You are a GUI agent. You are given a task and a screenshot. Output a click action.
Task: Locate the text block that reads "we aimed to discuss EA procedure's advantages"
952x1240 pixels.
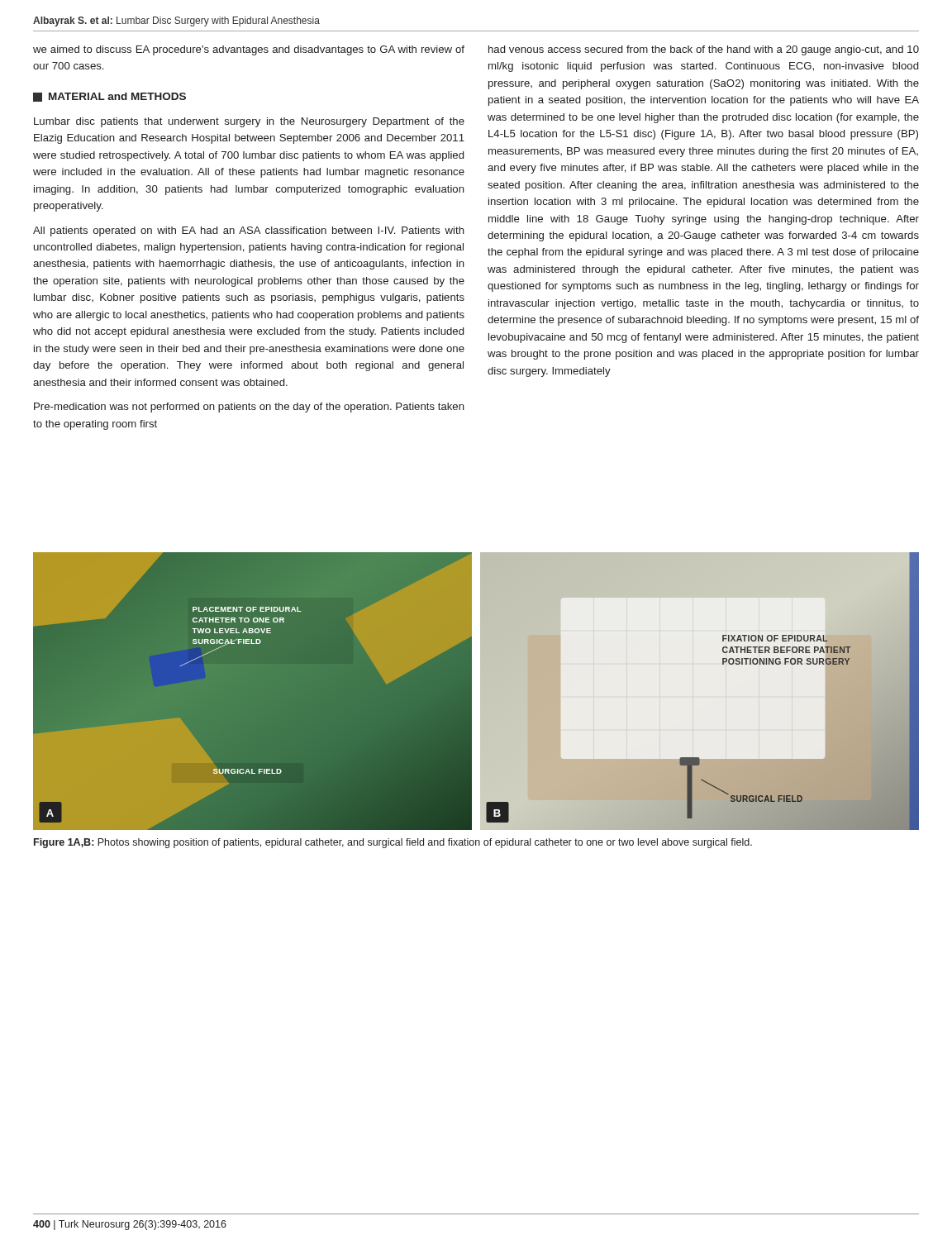[x=249, y=58]
